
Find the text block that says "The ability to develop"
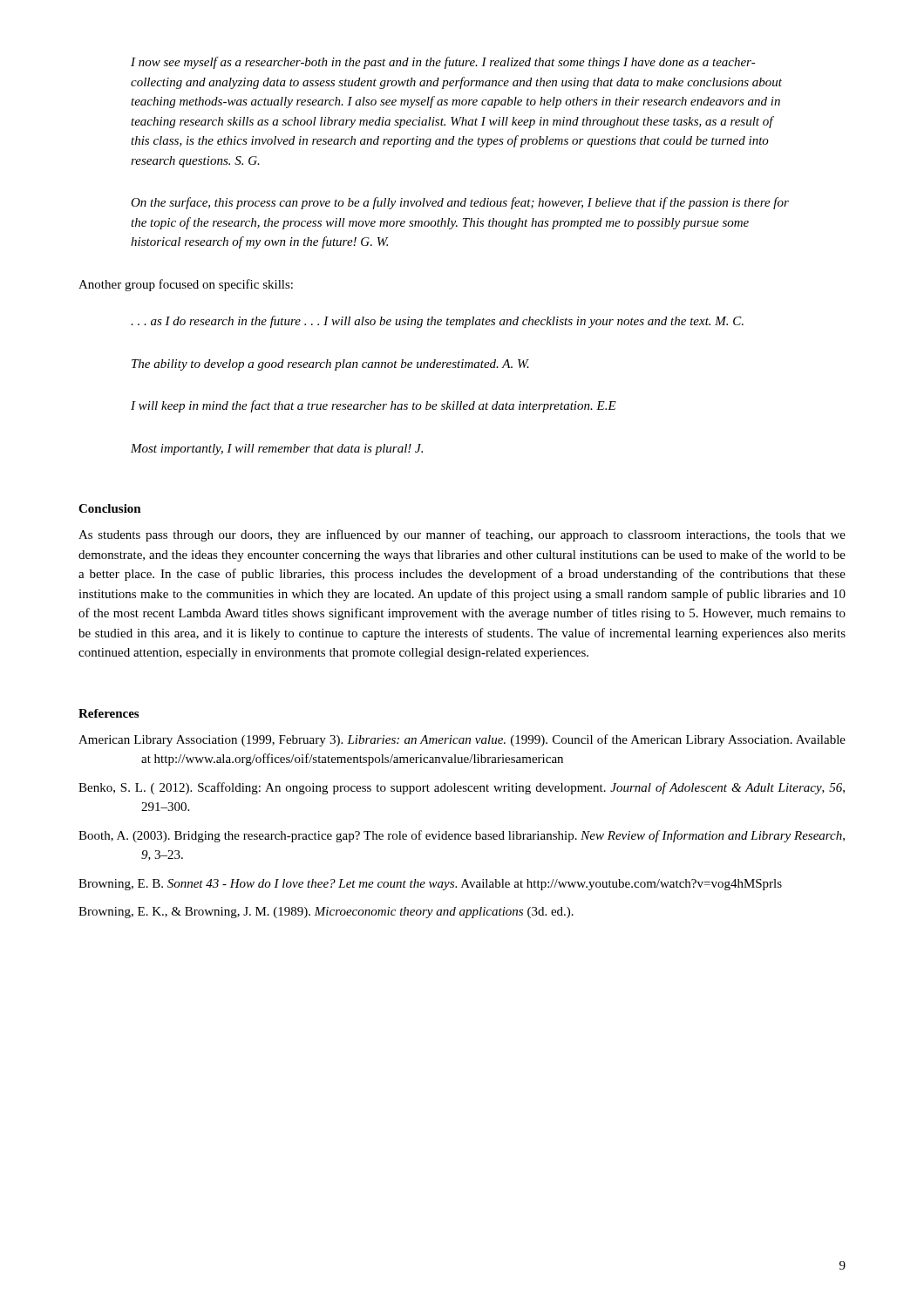coord(462,363)
